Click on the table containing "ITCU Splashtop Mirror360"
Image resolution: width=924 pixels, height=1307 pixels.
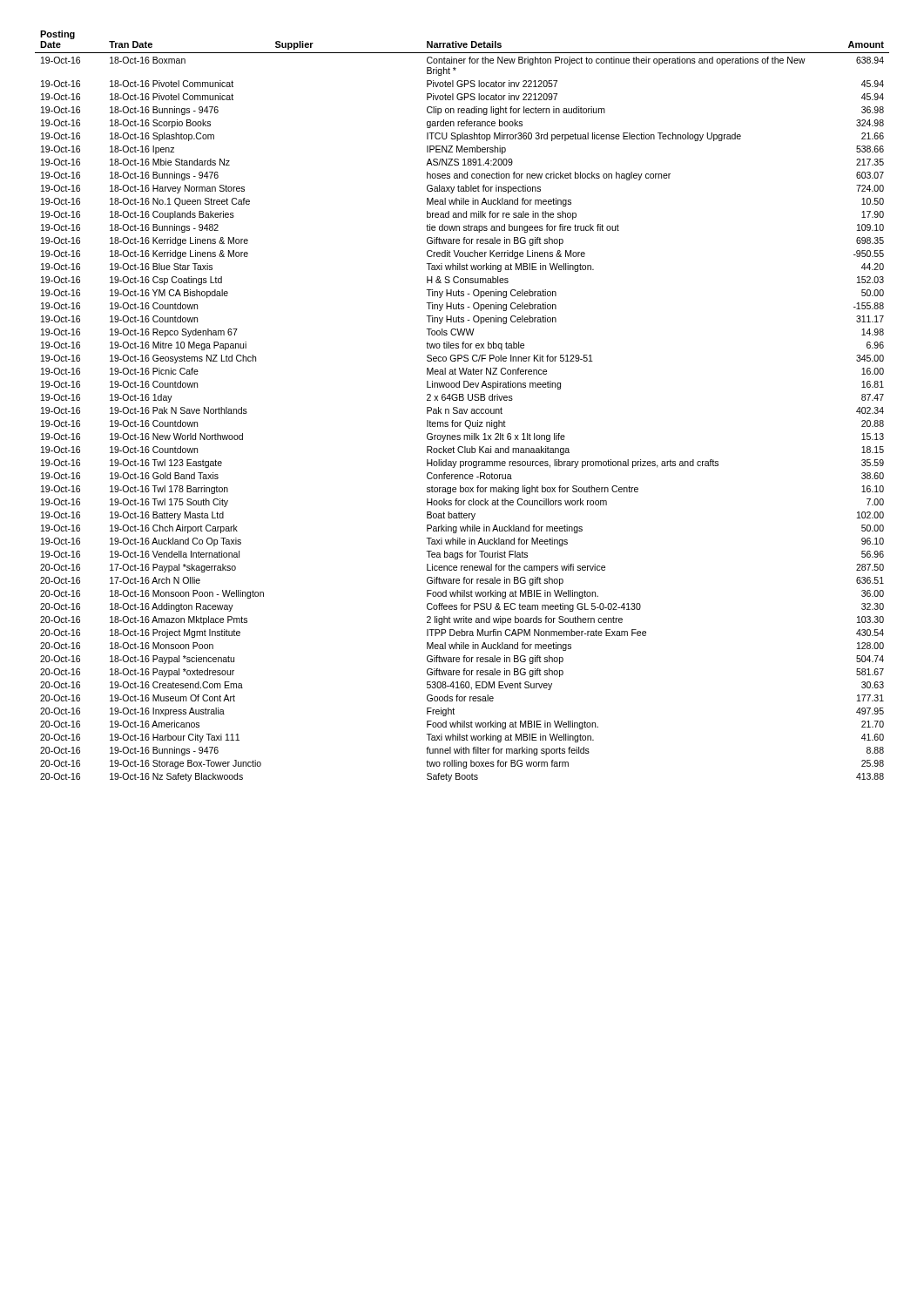pyautogui.click(x=462, y=404)
